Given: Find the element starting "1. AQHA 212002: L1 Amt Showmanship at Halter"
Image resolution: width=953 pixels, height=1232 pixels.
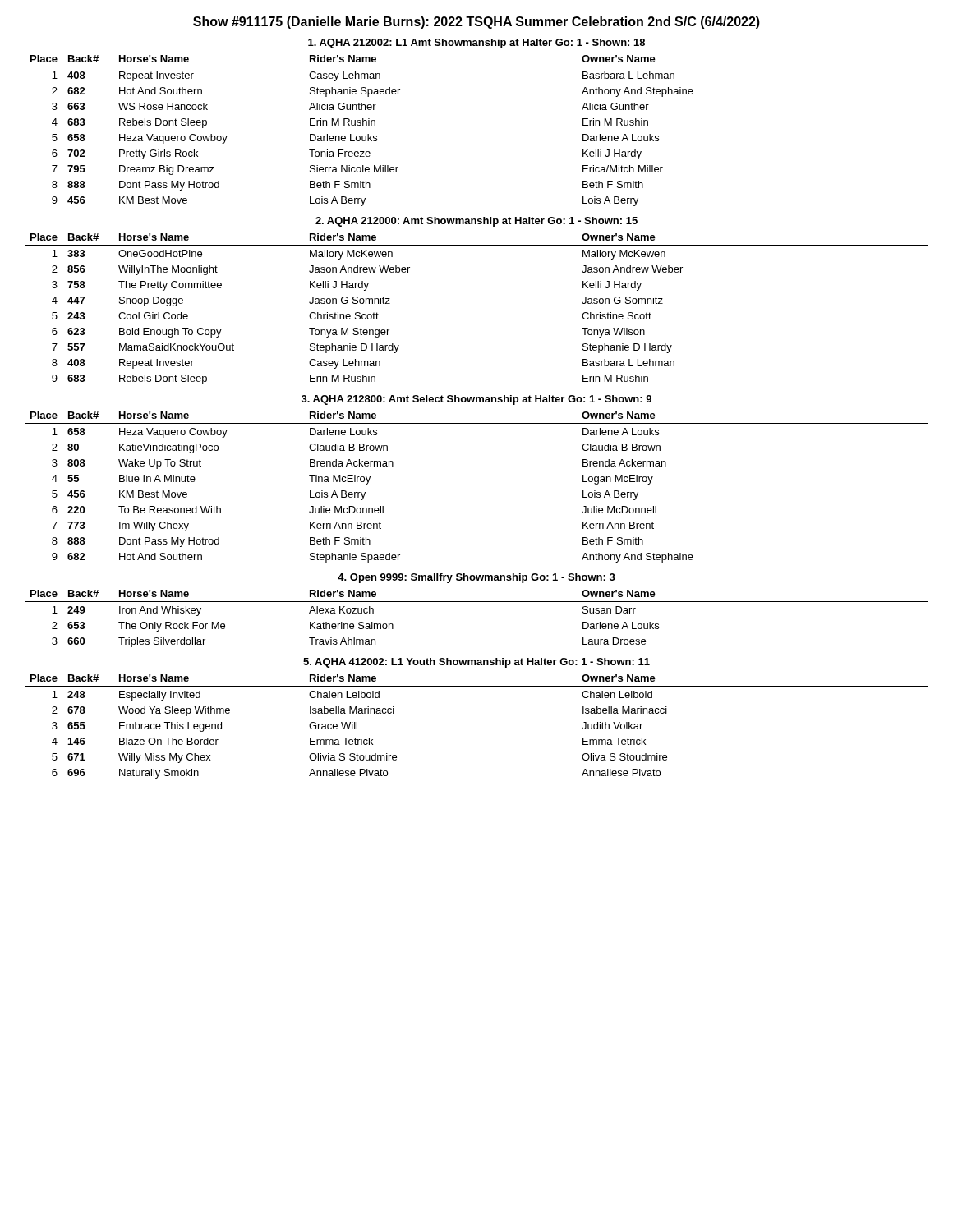Looking at the screenshot, I should [x=476, y=42].
